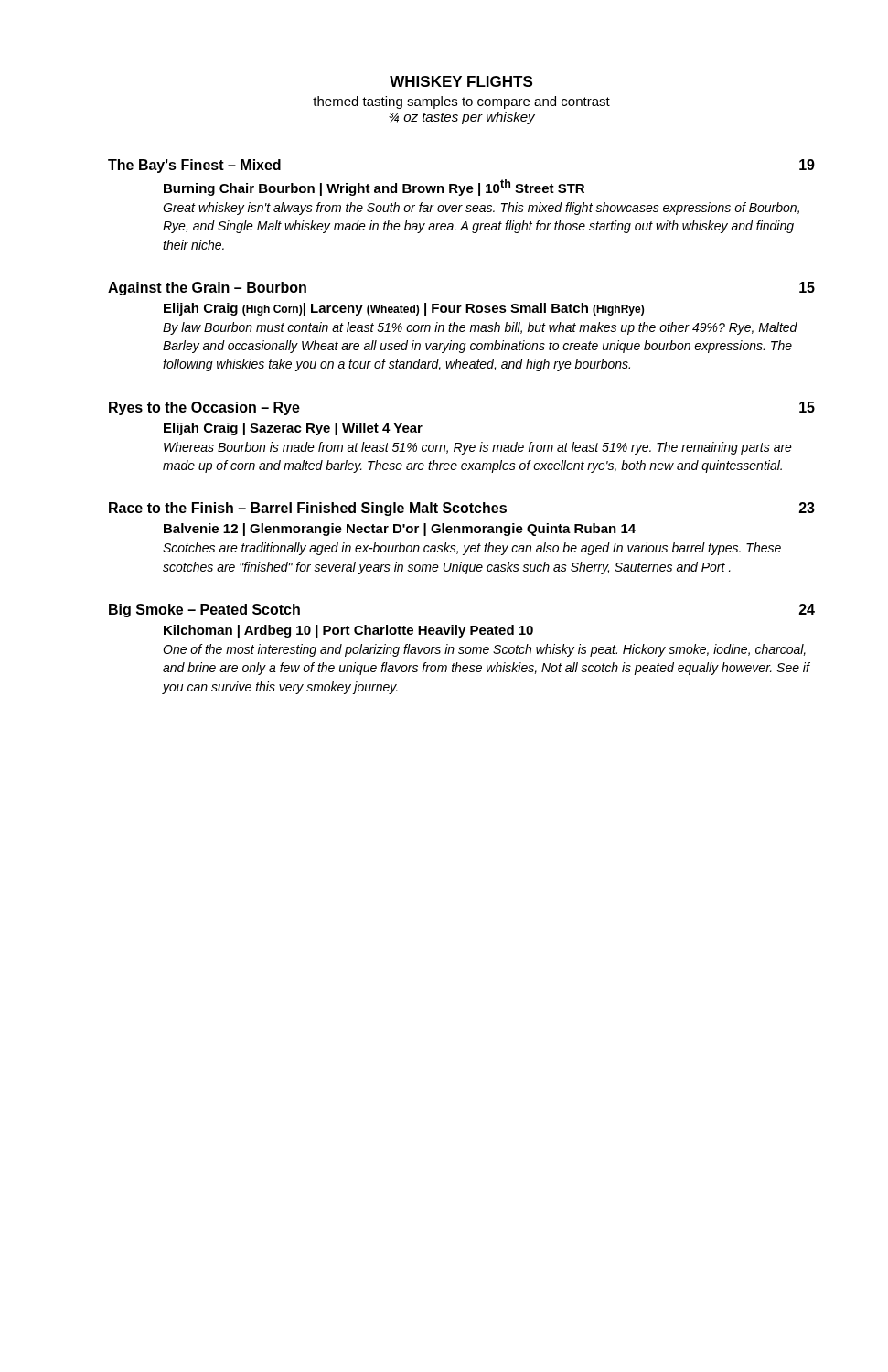
Task: Find the passage starting "Balvenie 12 | Glenmorangie Nectar D'or"
Action: (x=489, y=549)
